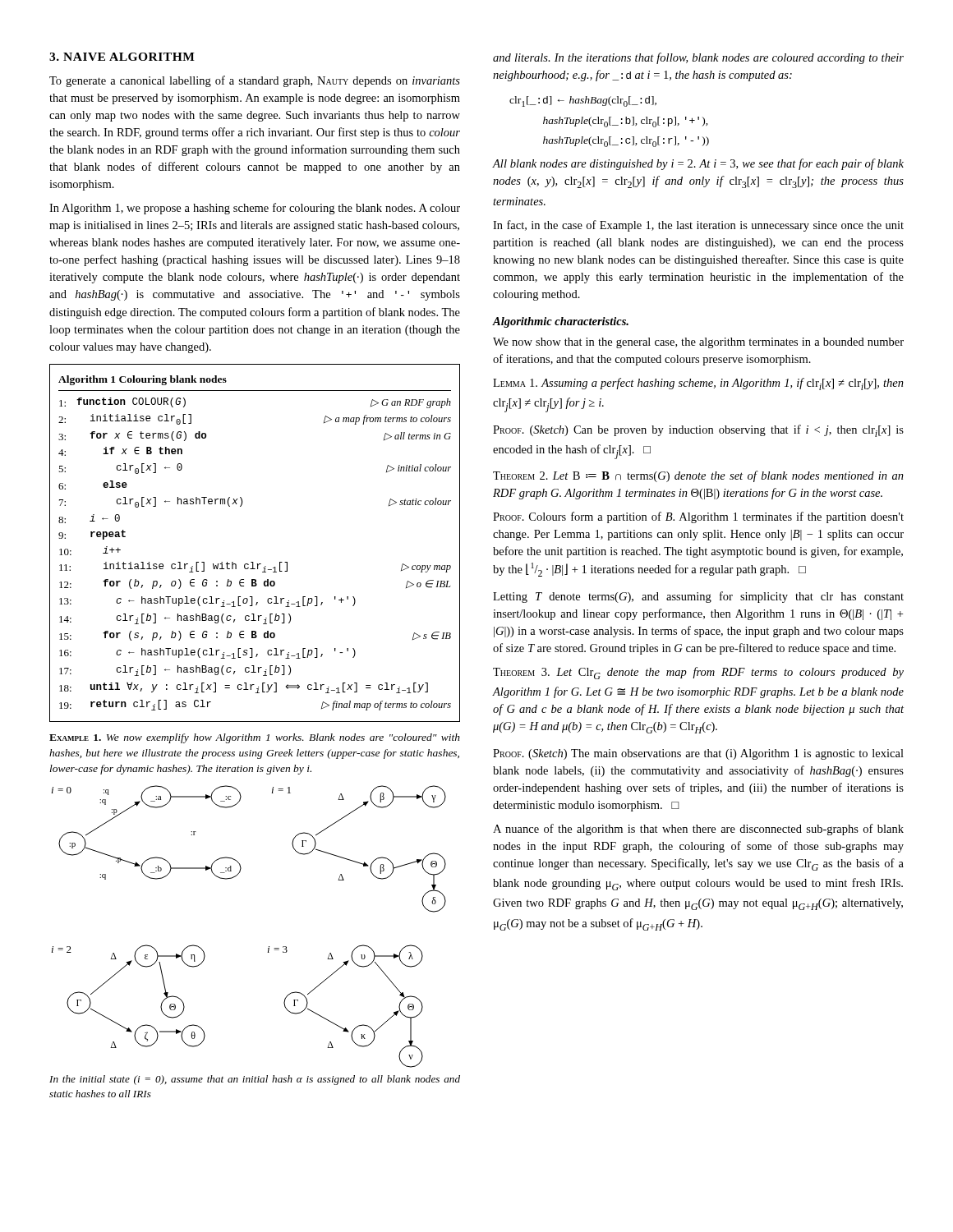Click the caption that begins "Example 1. We now"
Screen dimensions: 1232x953
tap(255, 753)
